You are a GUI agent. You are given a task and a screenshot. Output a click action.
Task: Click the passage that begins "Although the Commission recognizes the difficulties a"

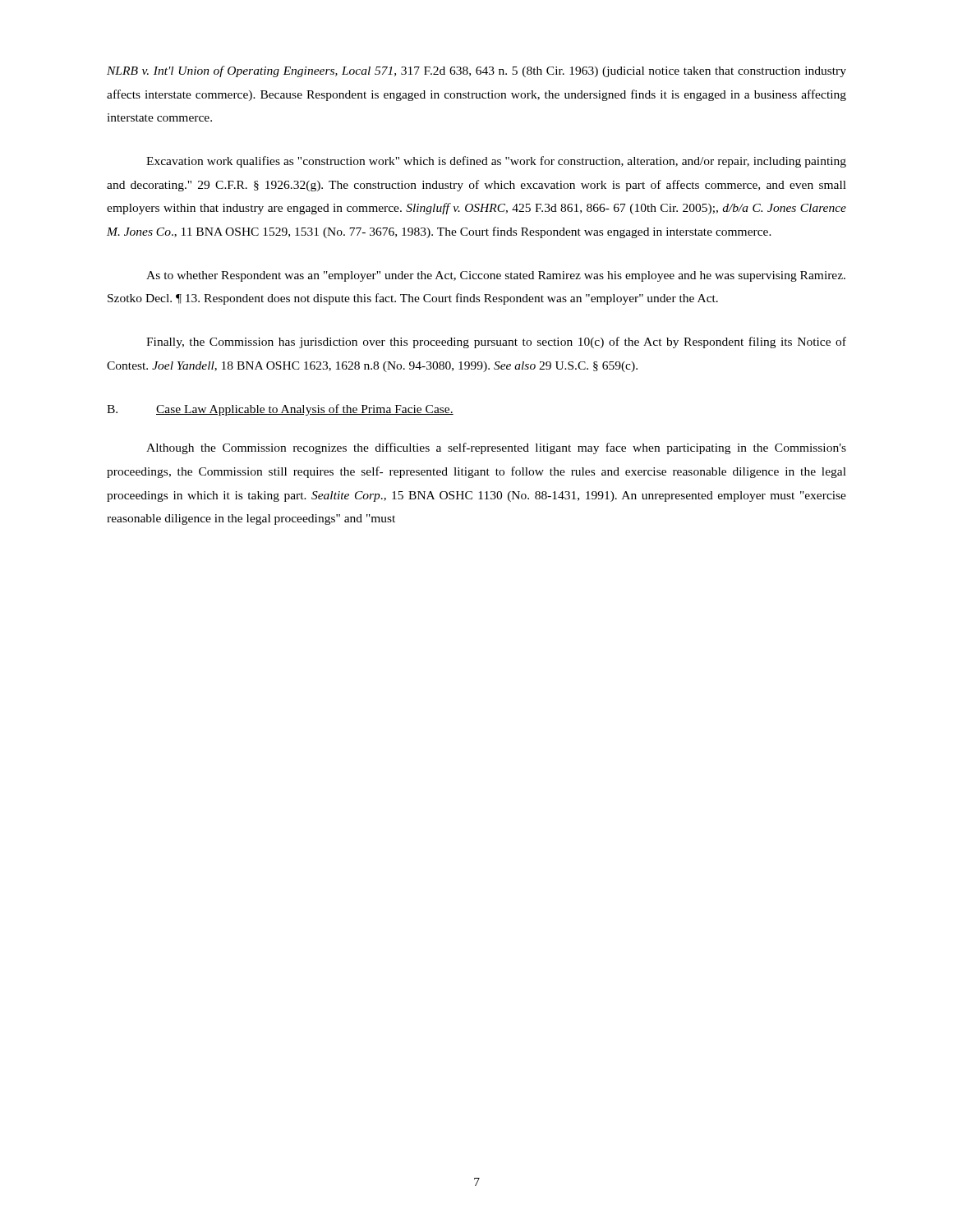(x=476, y=483)
